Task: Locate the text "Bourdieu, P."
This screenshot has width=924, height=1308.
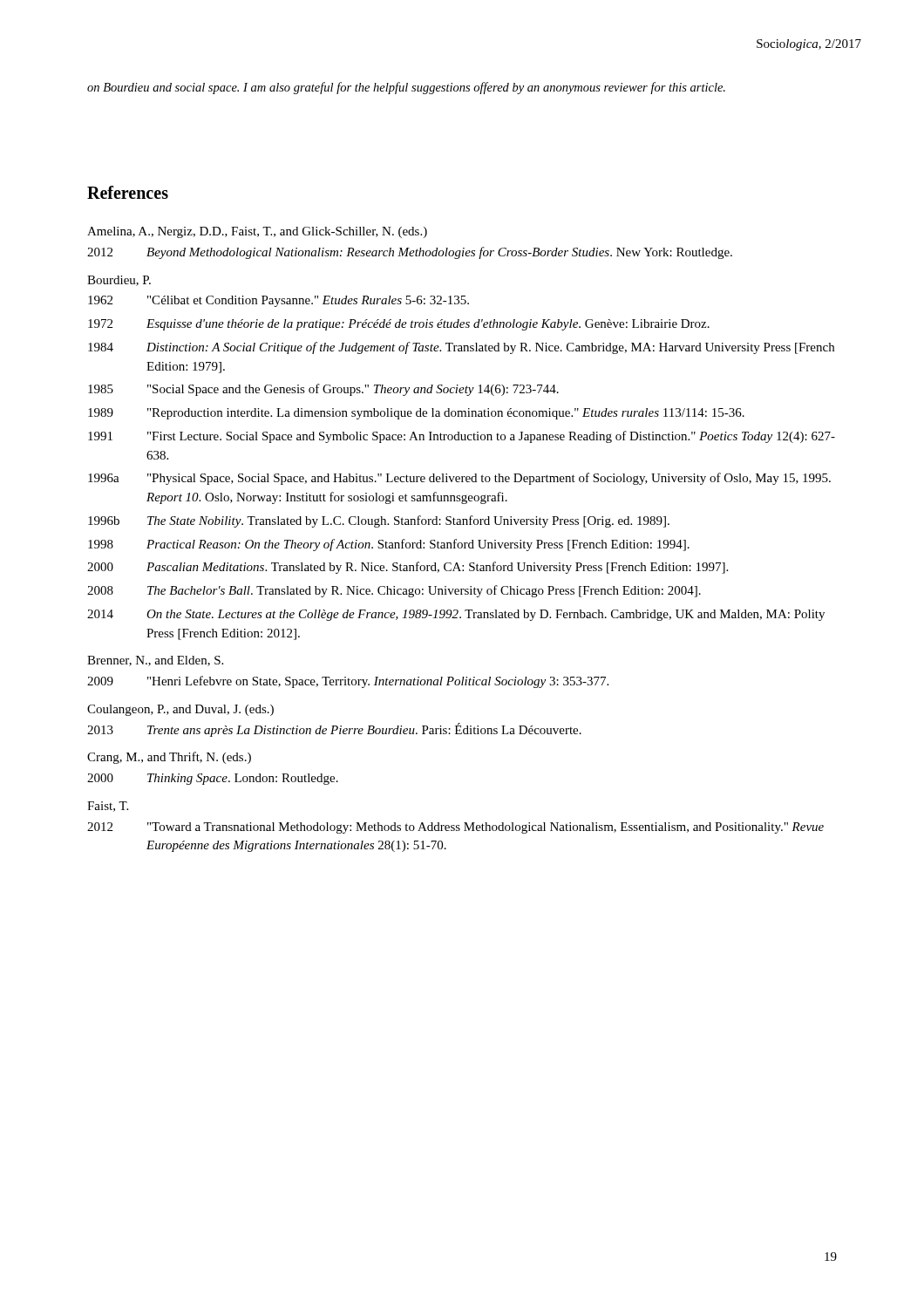Action: [x=119, y=279]
